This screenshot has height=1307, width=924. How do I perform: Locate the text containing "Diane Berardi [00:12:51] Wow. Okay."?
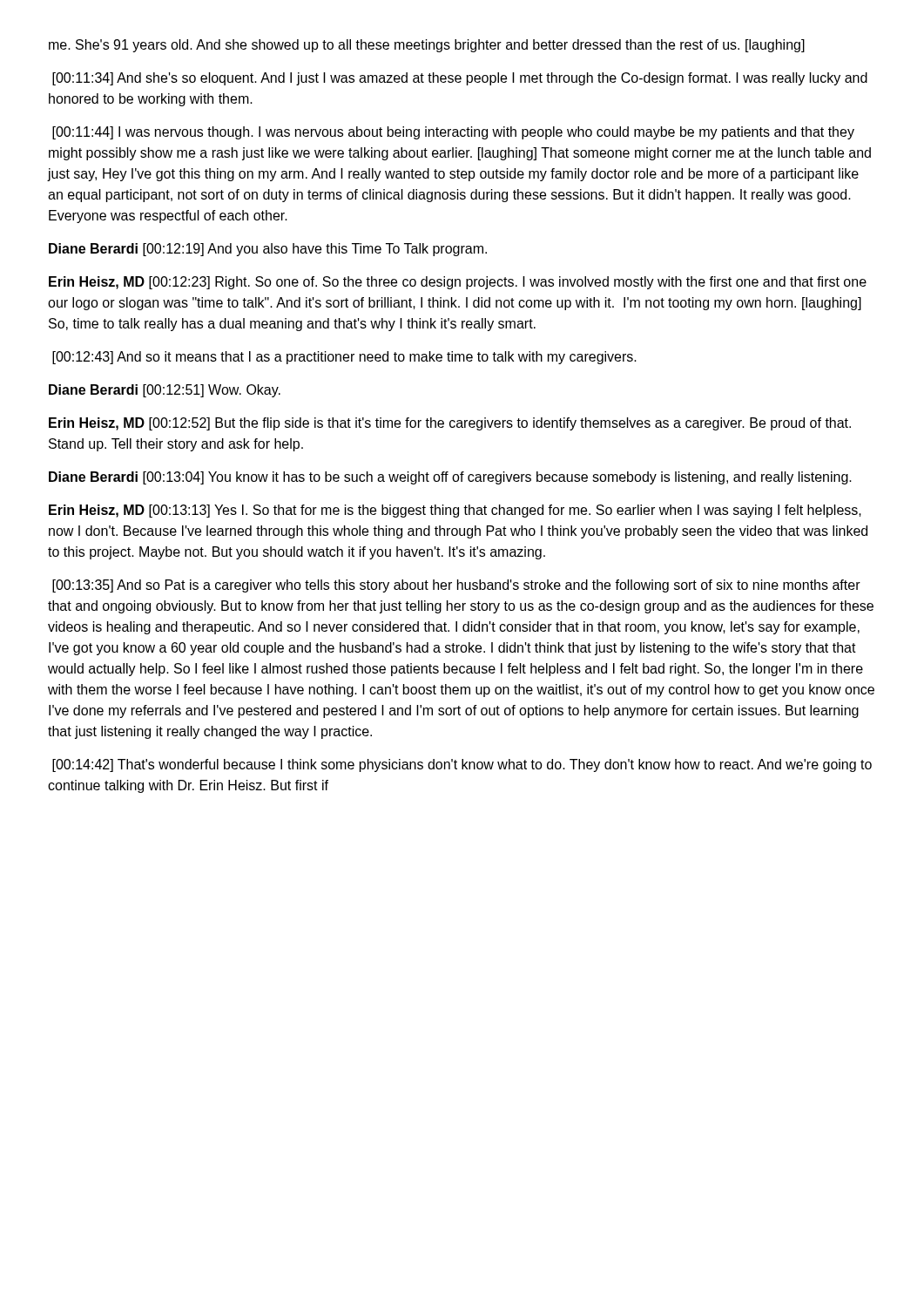165,390
